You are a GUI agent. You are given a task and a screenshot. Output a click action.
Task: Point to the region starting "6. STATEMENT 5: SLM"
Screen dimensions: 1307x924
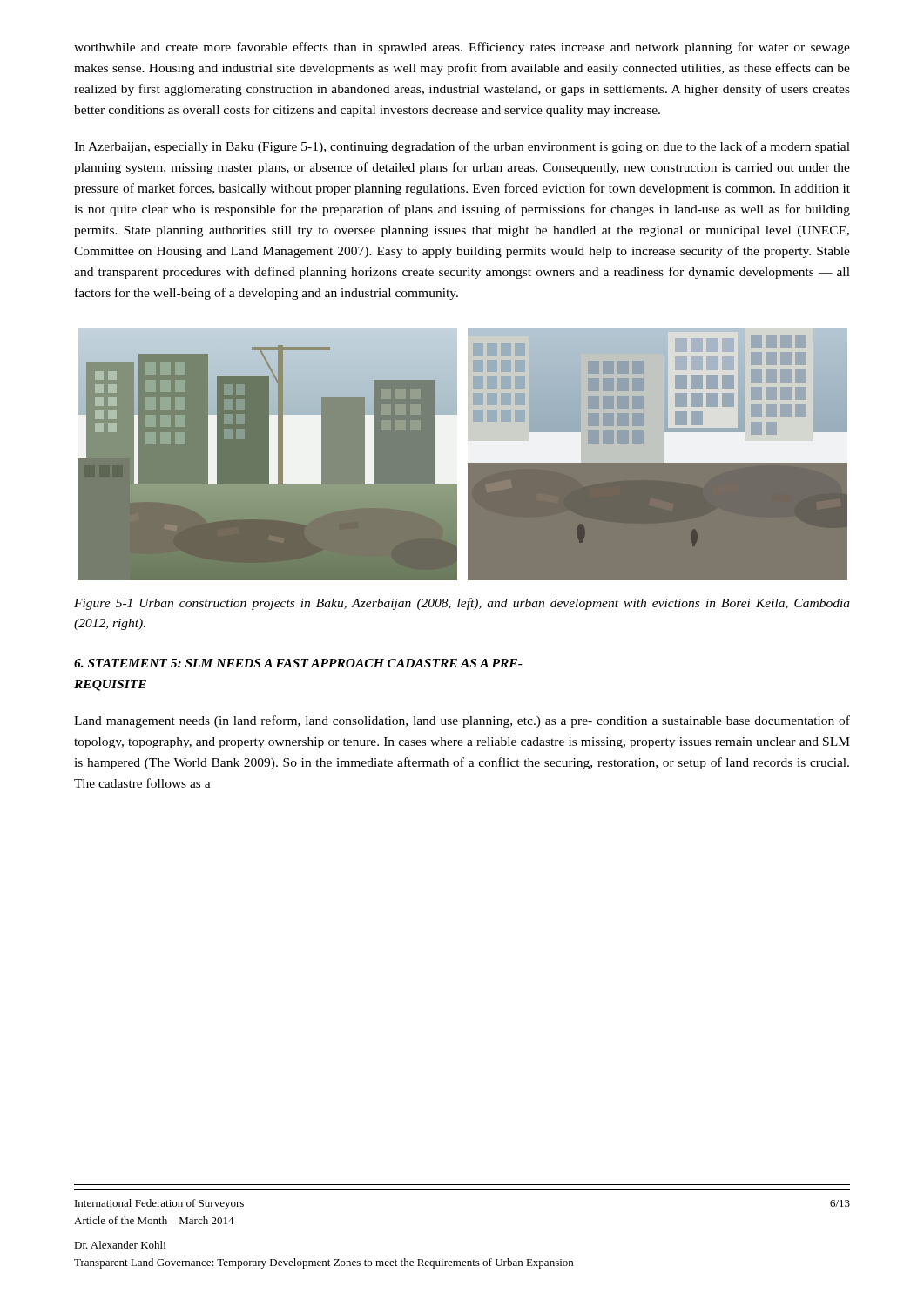(x=298, y=673)
